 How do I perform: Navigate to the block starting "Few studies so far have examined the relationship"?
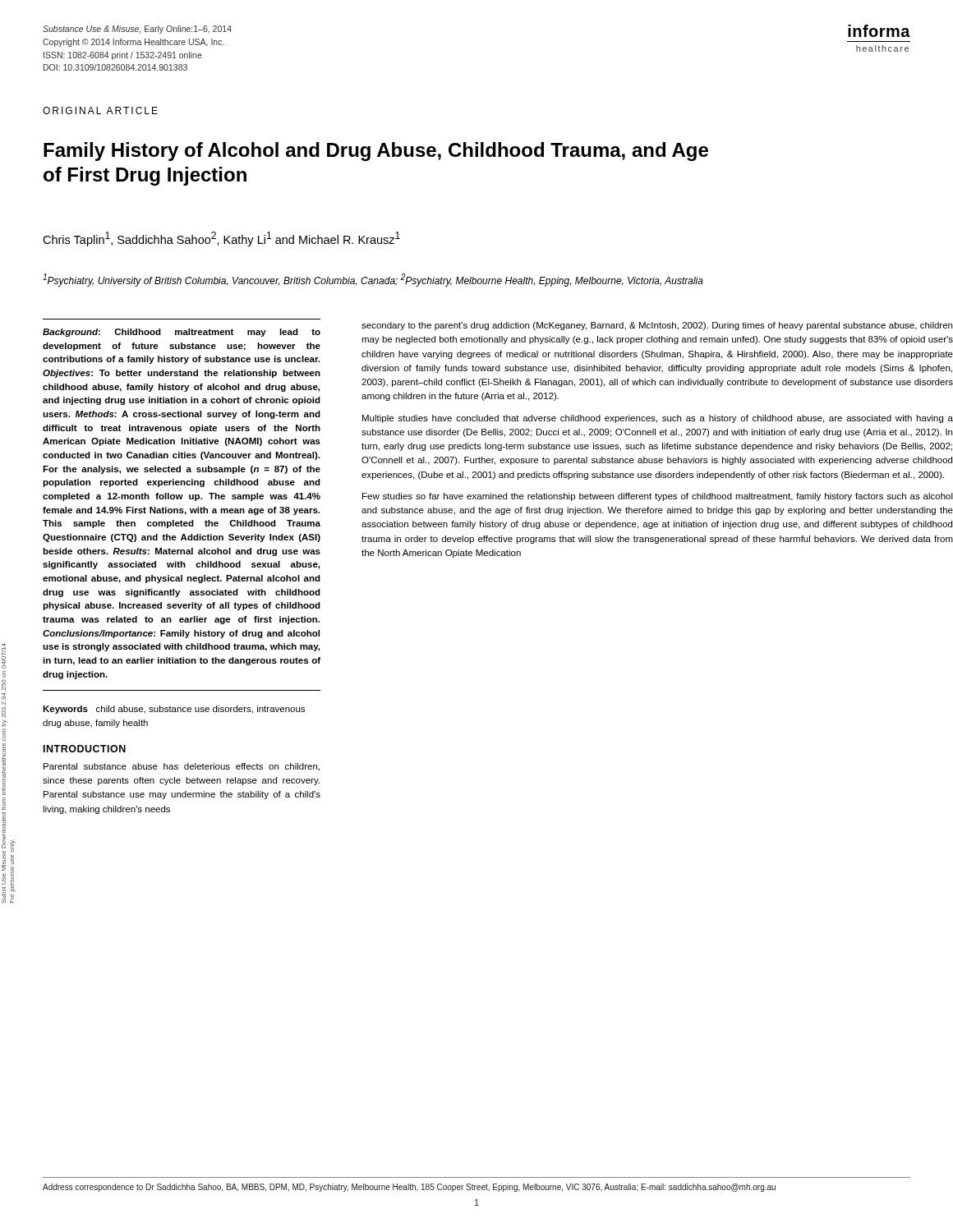(x=657, y=524)
